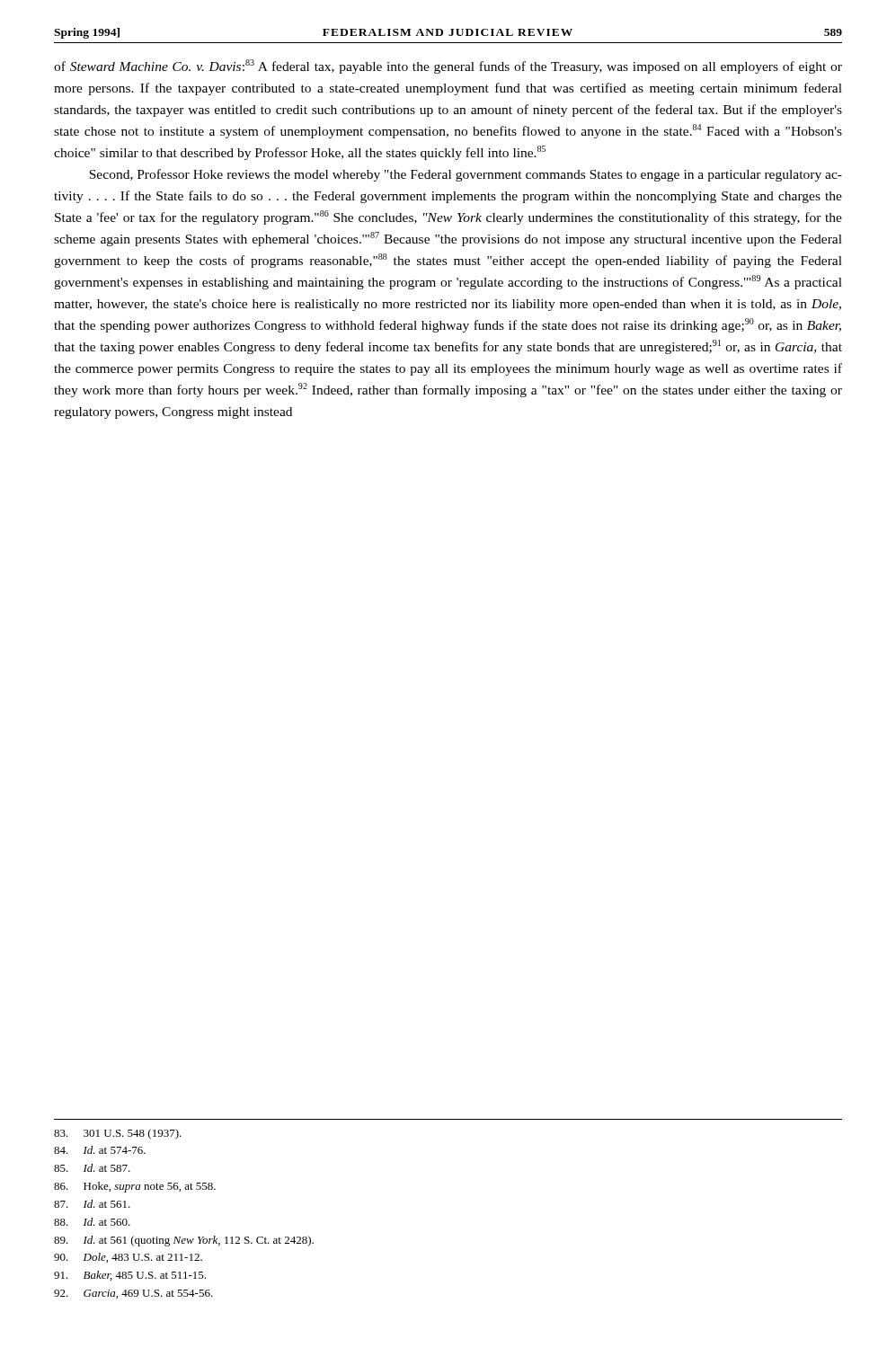The image size is (896, 1348).
Task: Find "Id. at 560." on this page
Action: (92, 1222)
